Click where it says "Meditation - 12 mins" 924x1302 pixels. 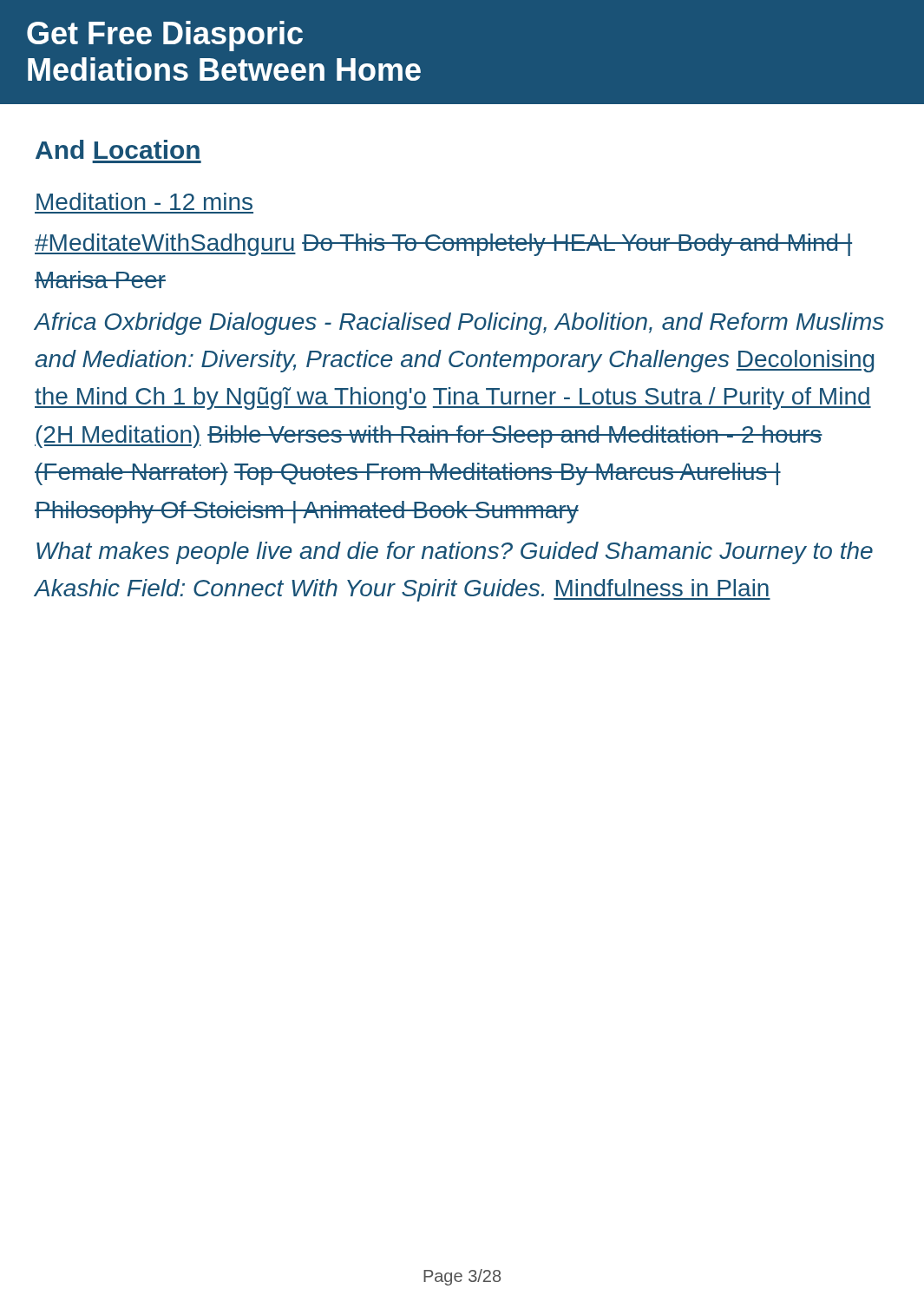pyautogui.click(x=144, y=201)
